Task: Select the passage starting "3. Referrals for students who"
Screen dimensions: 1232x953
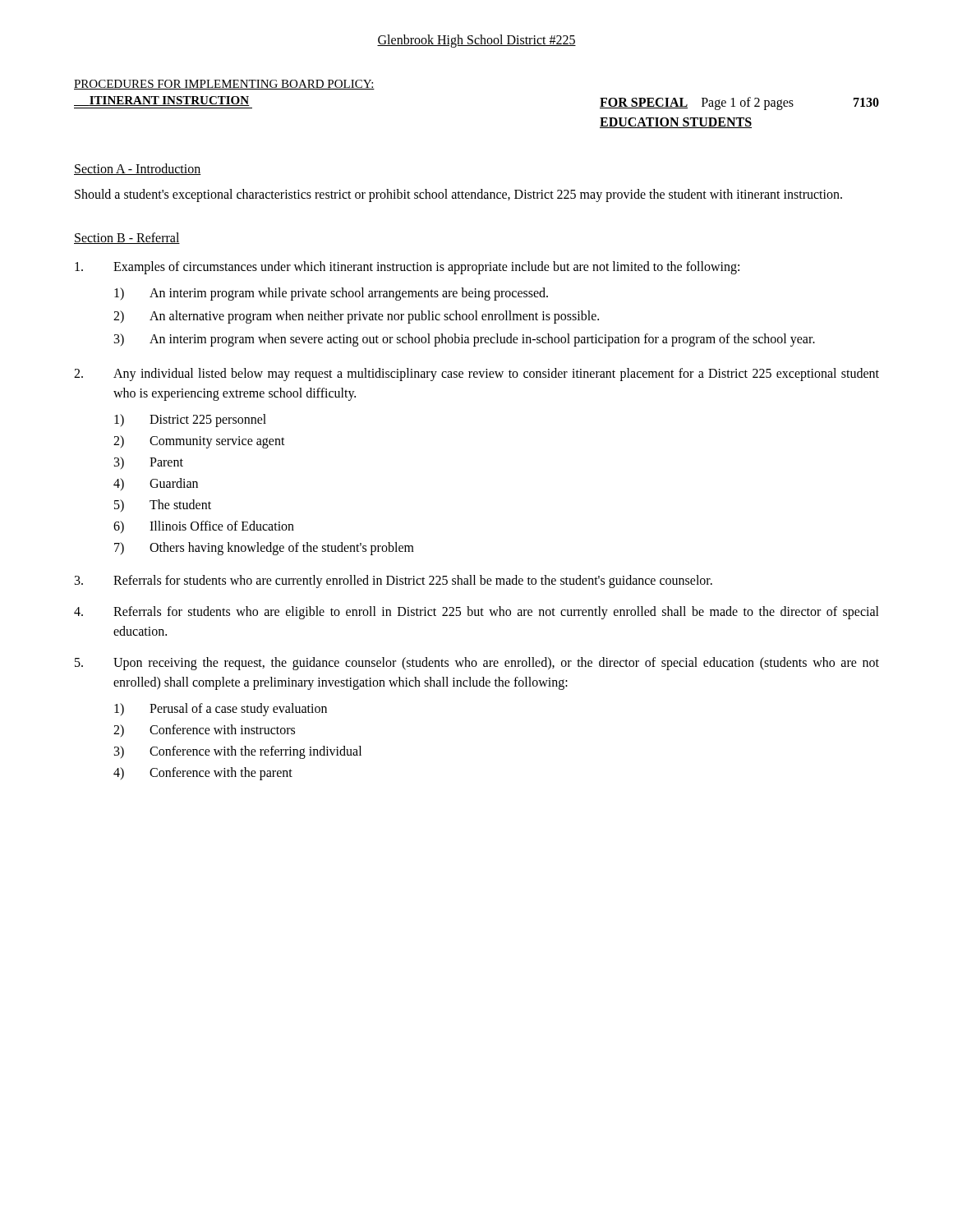Action: click(476, 581)
